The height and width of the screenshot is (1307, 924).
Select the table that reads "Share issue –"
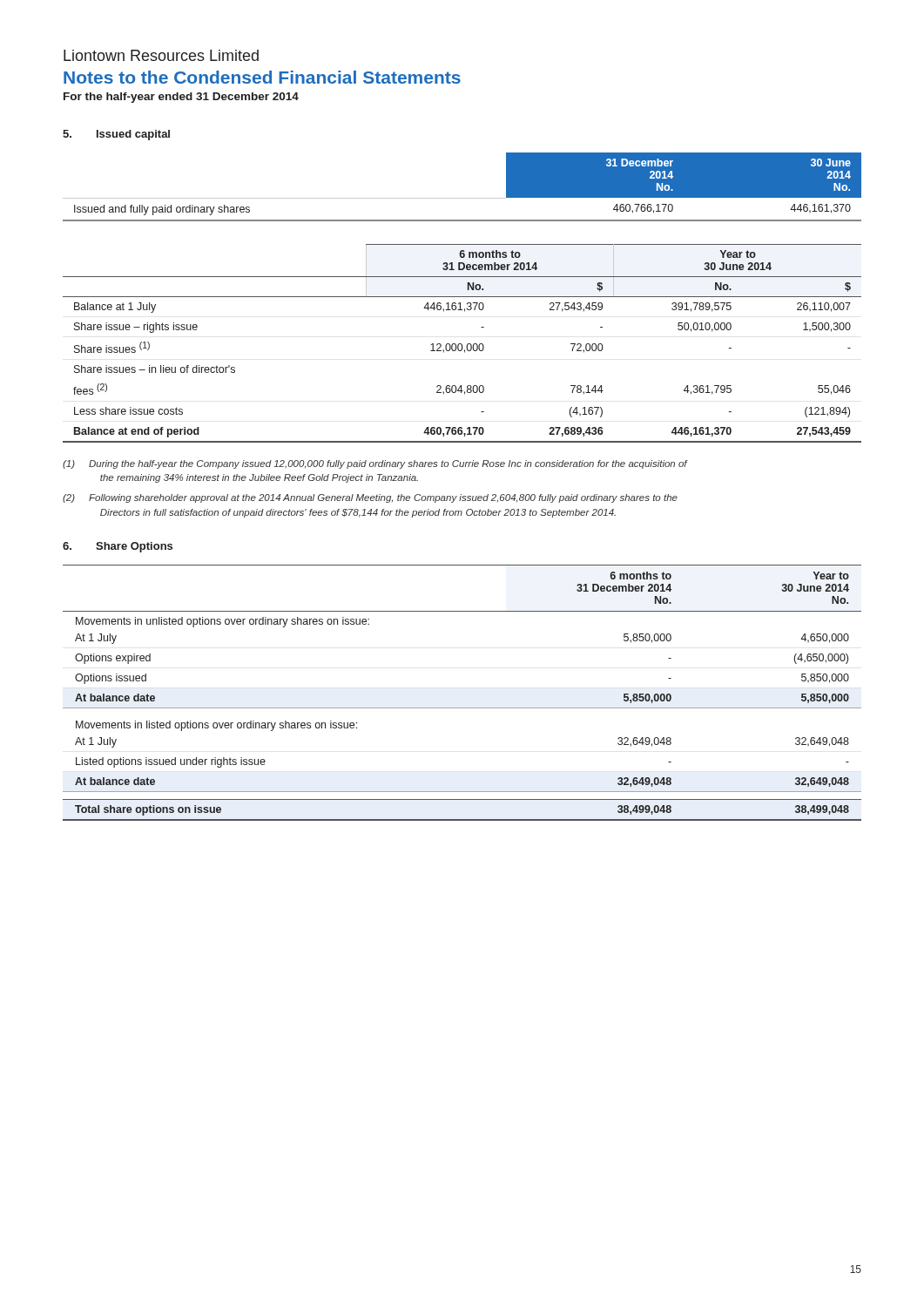click(462, 343)
